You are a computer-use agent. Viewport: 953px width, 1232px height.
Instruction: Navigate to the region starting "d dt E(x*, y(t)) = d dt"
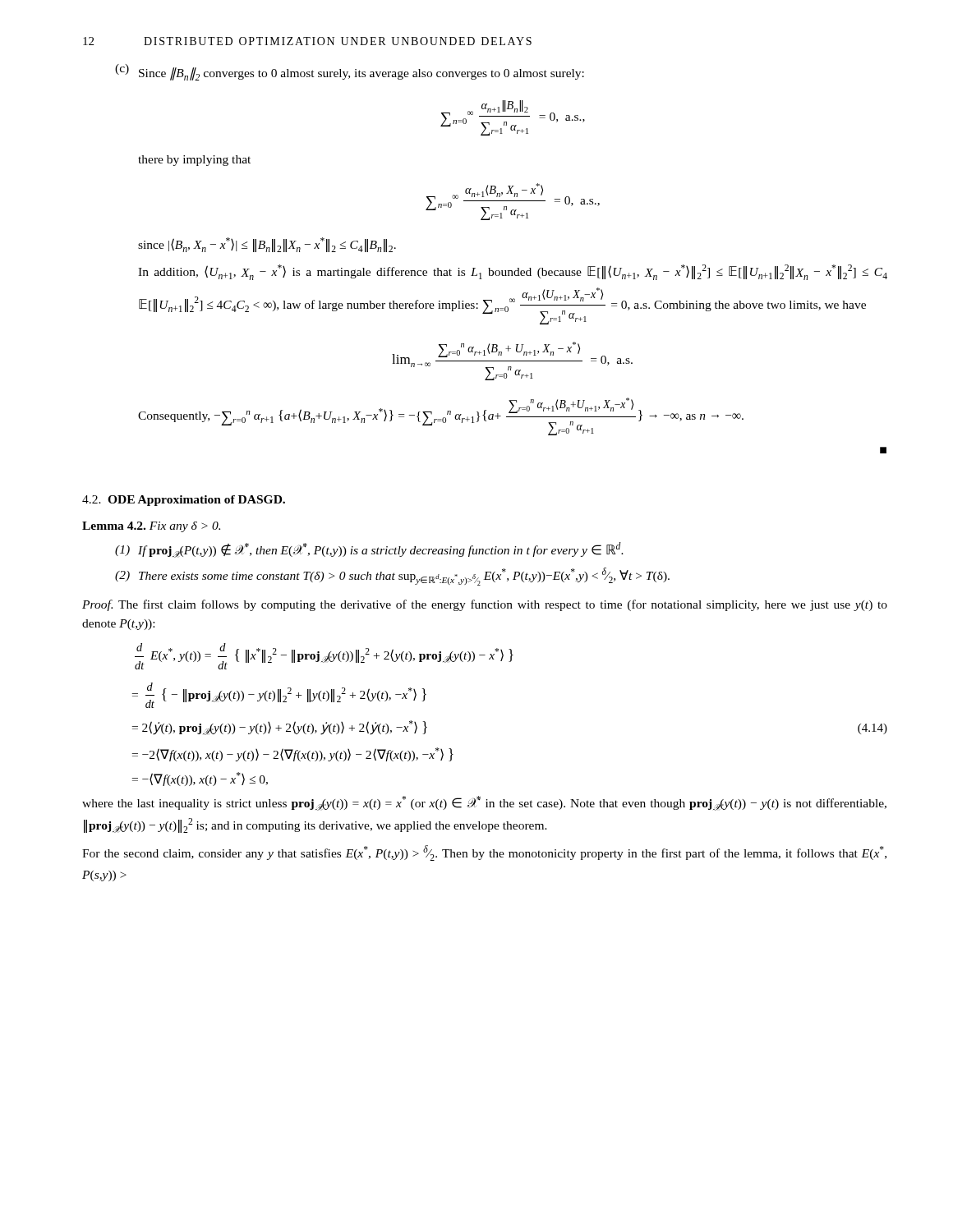tap(324, 656)
